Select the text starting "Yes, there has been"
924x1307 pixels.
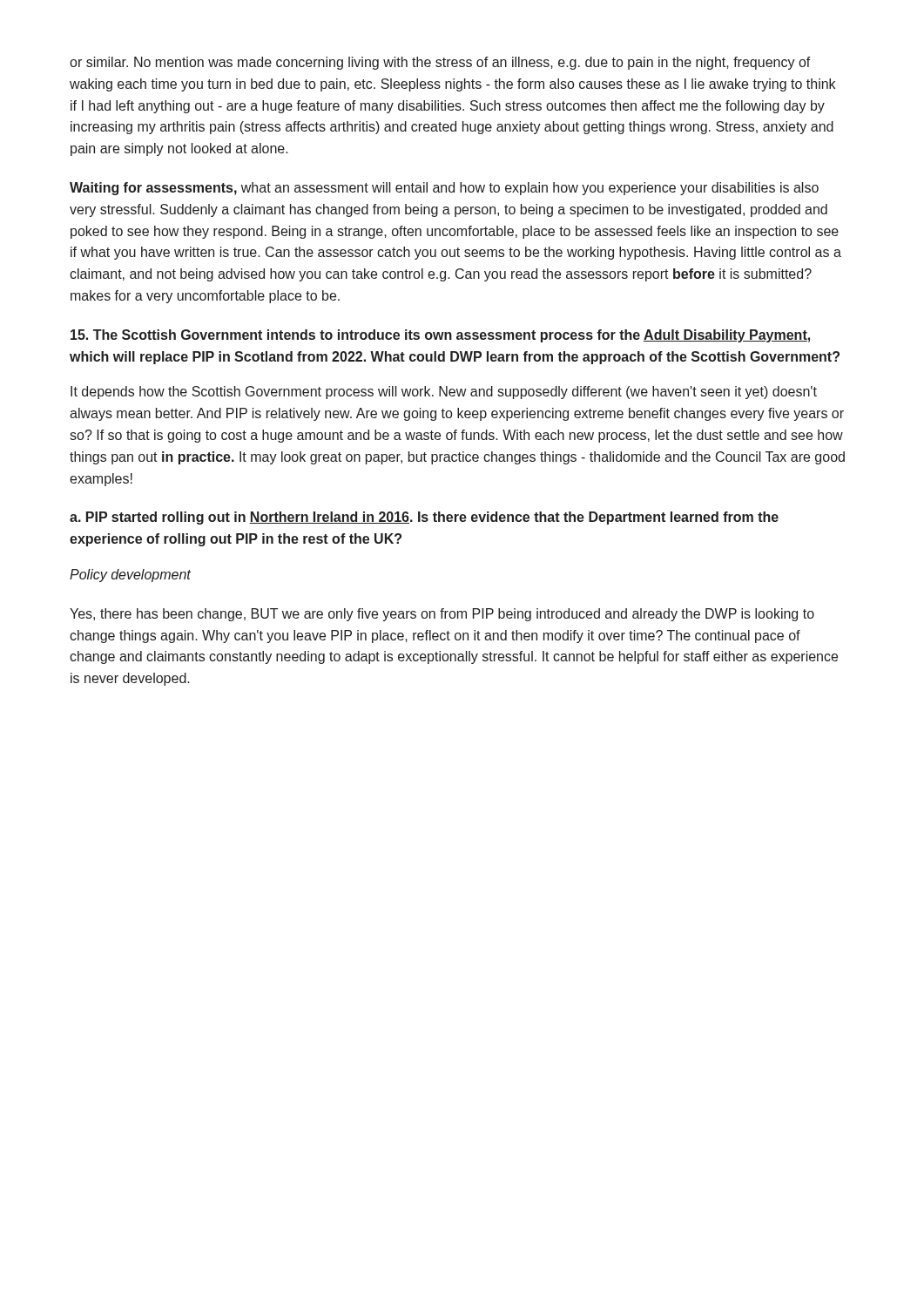pyautogui.click(x=454, y=646)
